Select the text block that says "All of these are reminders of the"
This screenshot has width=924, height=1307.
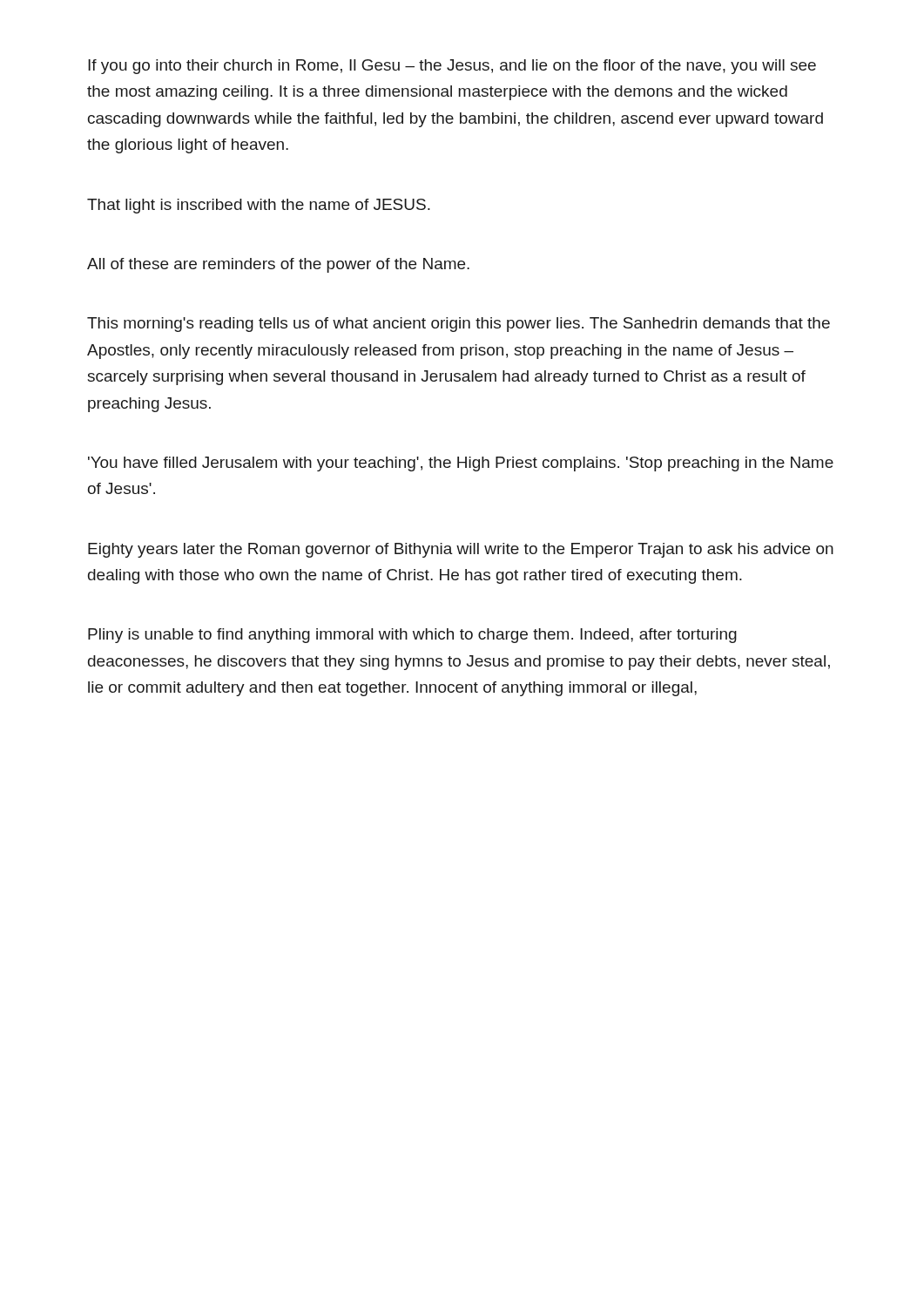pyautogui.click(x=279, y=263)
